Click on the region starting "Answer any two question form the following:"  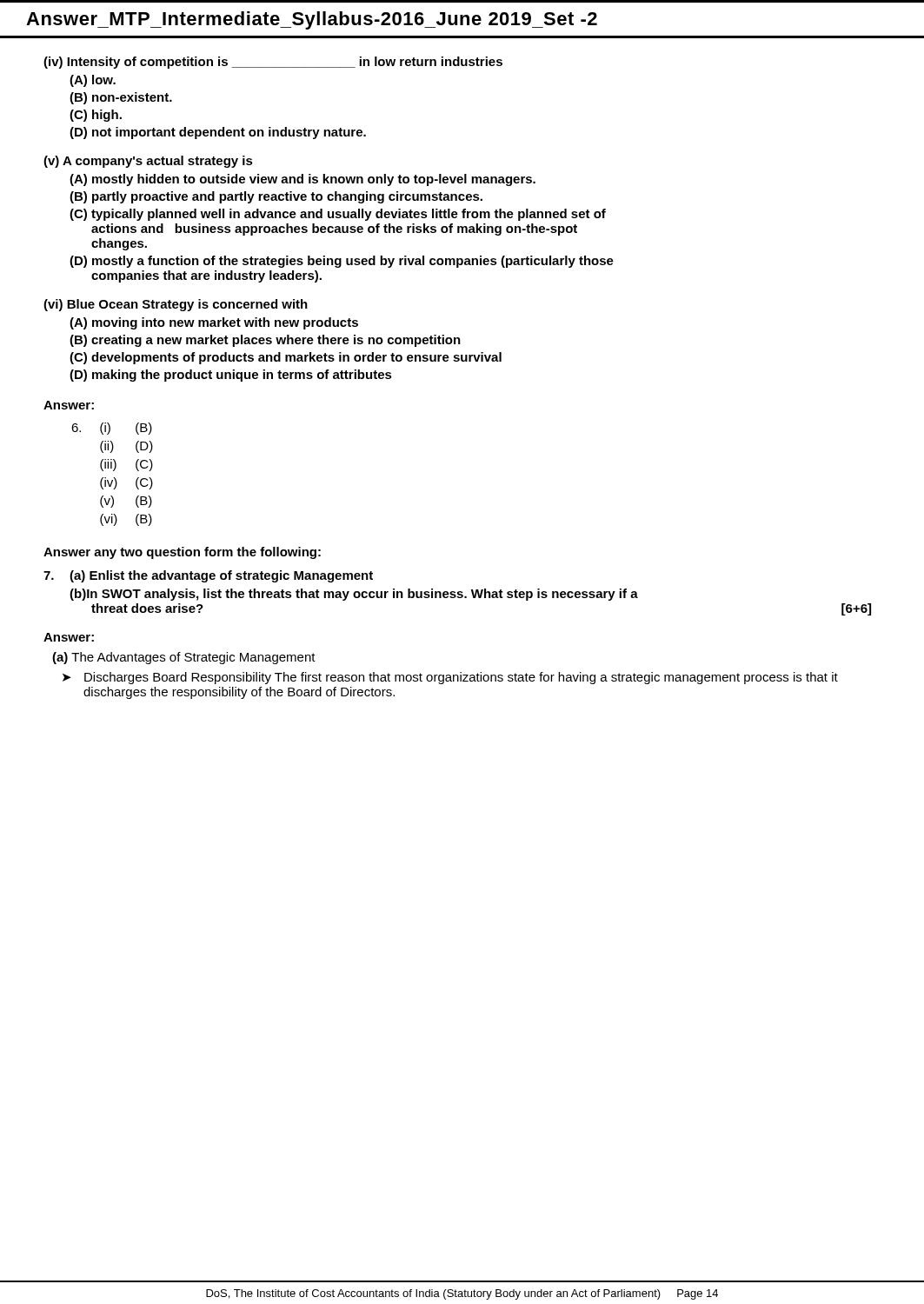coord(183,552)
